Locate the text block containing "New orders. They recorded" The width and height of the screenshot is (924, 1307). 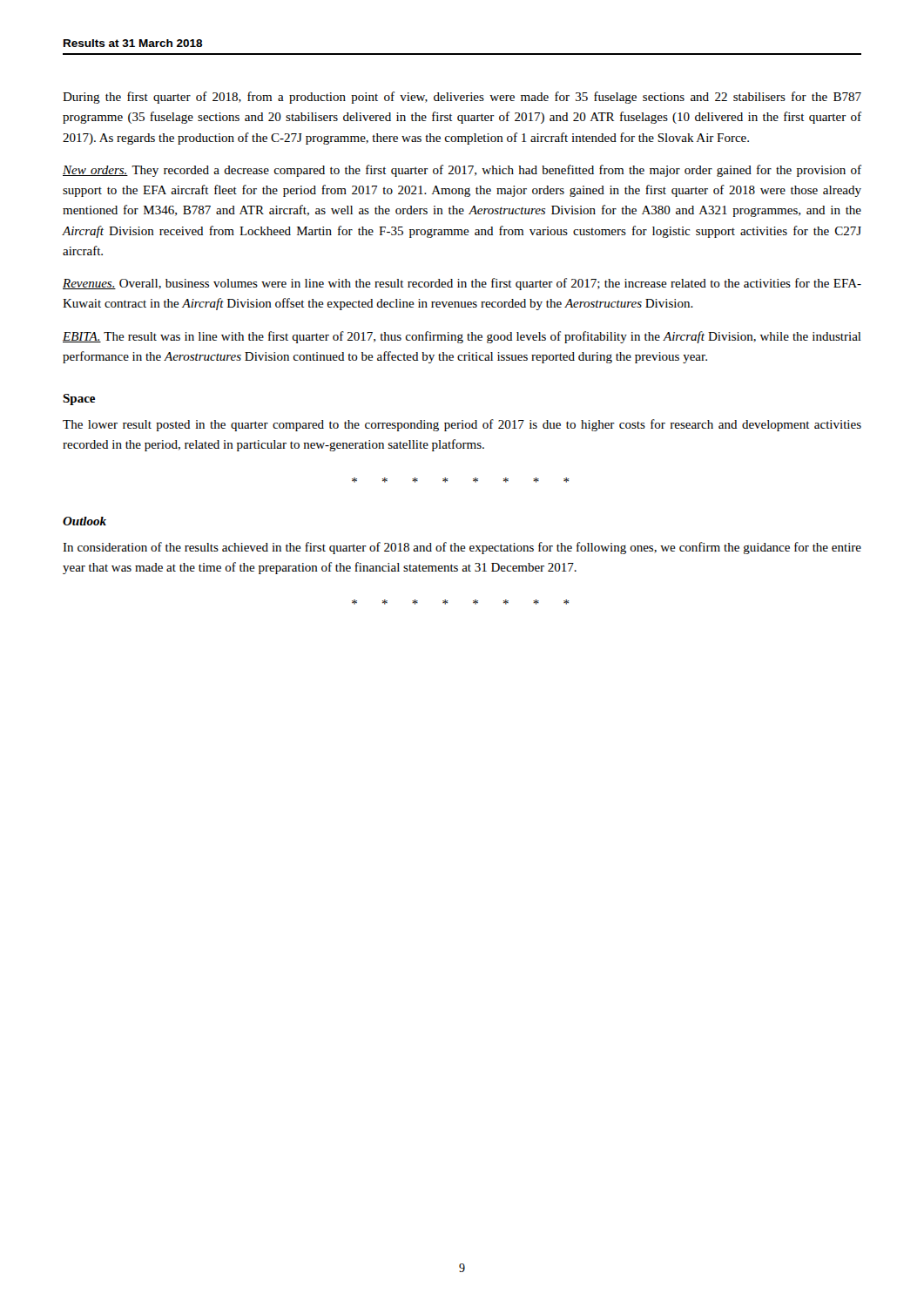point(462,210)
